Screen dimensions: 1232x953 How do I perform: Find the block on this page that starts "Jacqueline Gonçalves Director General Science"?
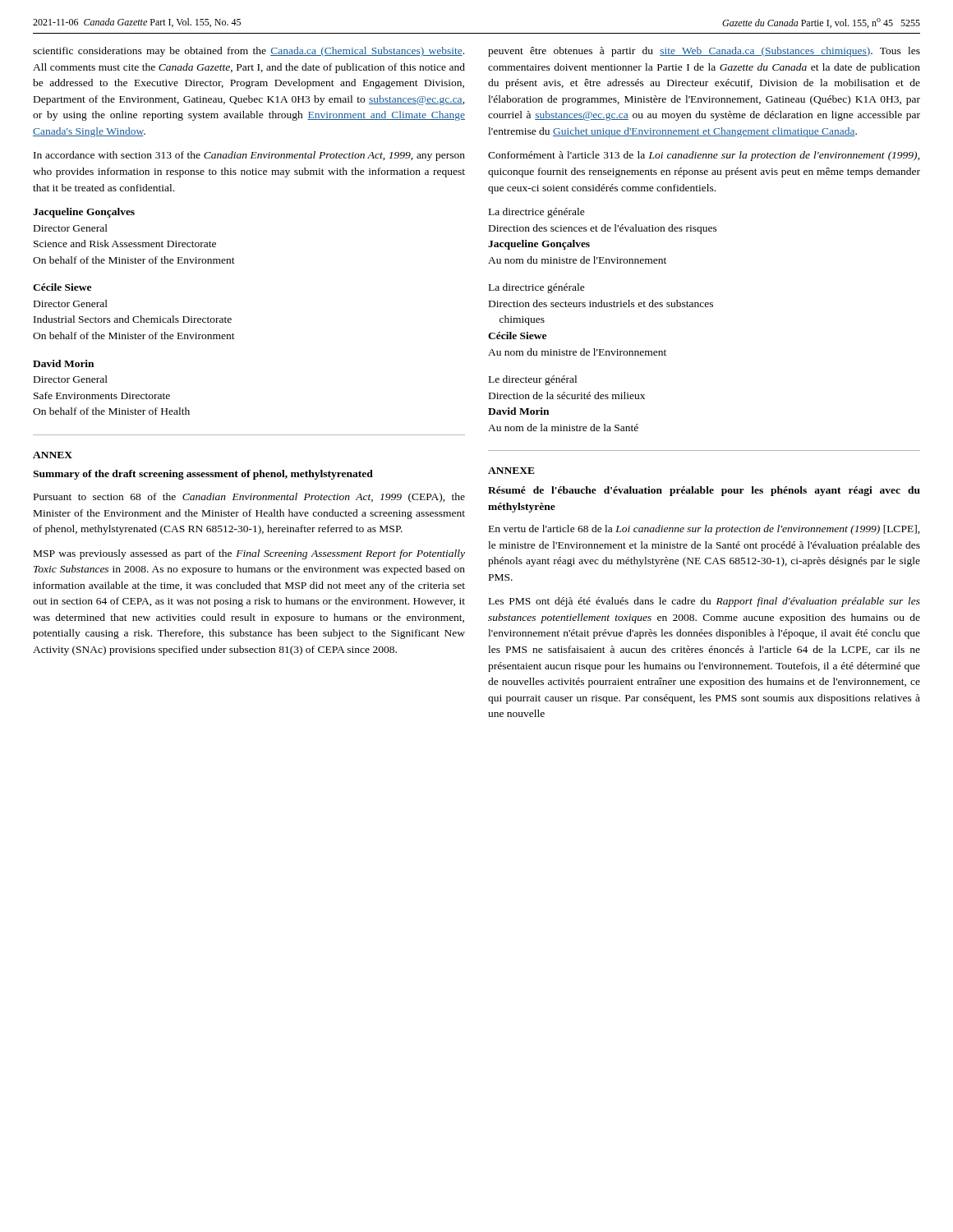coord(84,213)
